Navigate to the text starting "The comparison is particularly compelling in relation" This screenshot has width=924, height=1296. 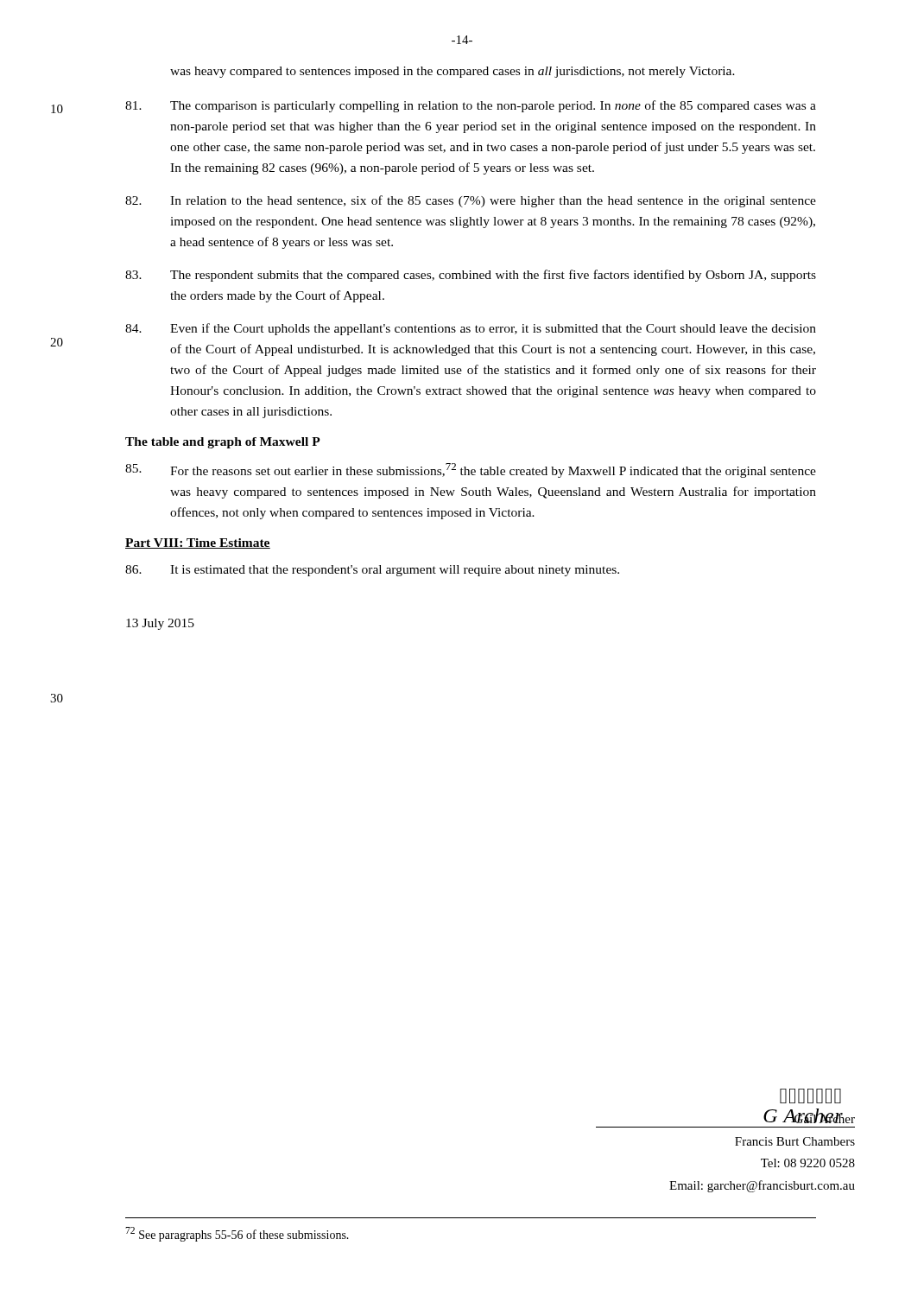pos(471,137)
